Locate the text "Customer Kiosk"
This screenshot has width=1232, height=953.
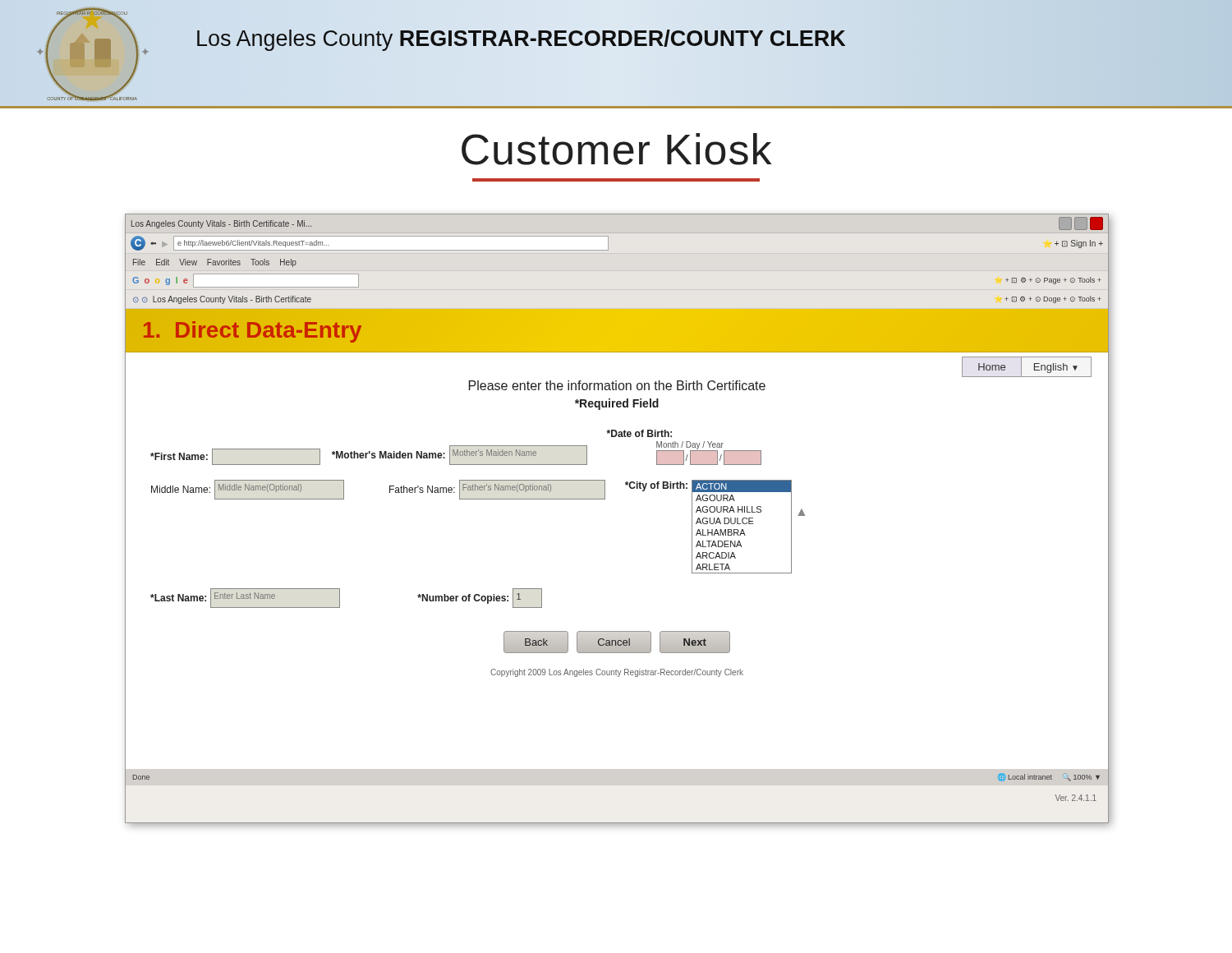(x=616, y=153)
